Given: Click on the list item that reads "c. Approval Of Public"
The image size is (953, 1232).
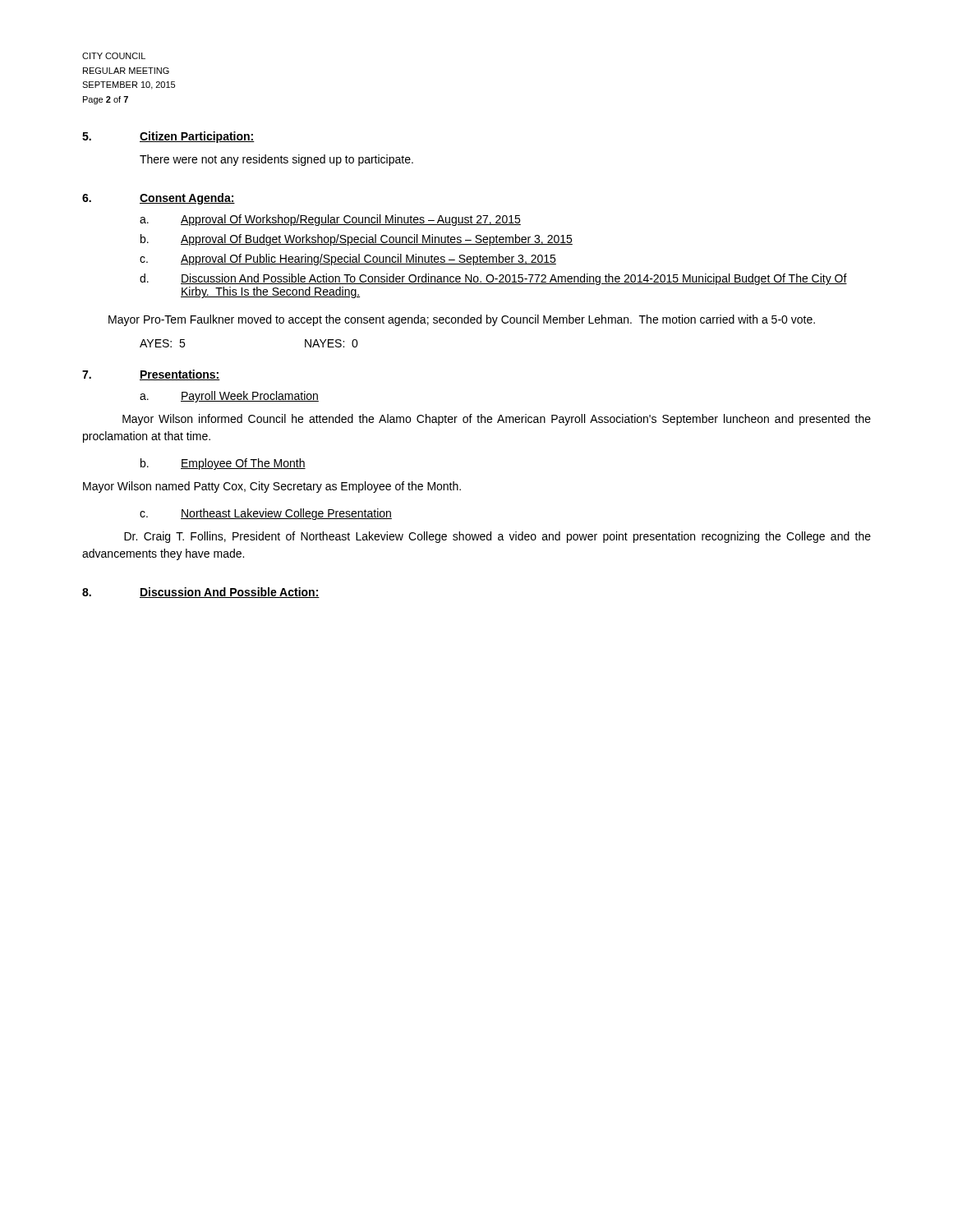Looking at the screenshot, I should click(x=505, y=259).
